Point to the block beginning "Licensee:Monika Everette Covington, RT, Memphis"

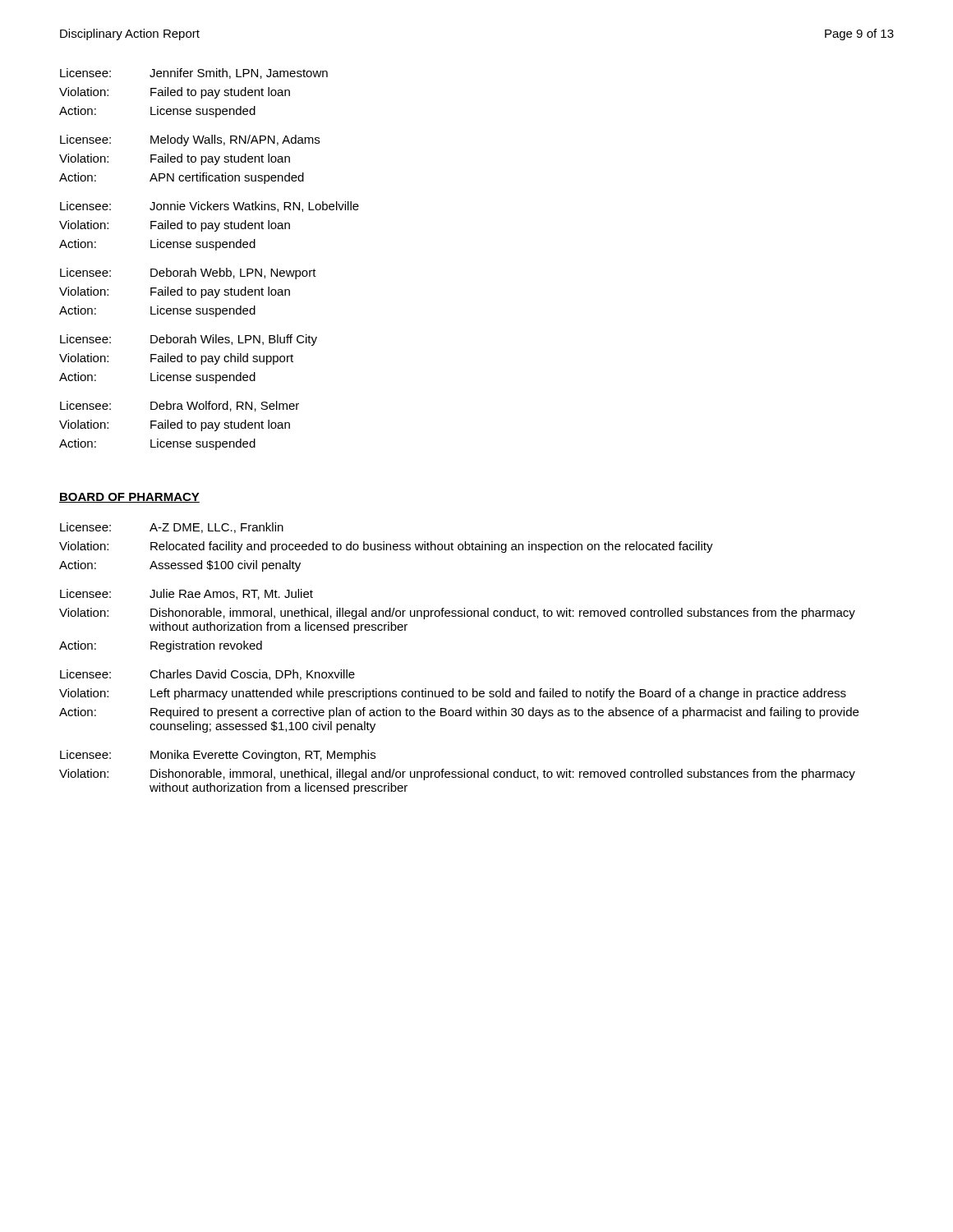click(x=476, y=771)
